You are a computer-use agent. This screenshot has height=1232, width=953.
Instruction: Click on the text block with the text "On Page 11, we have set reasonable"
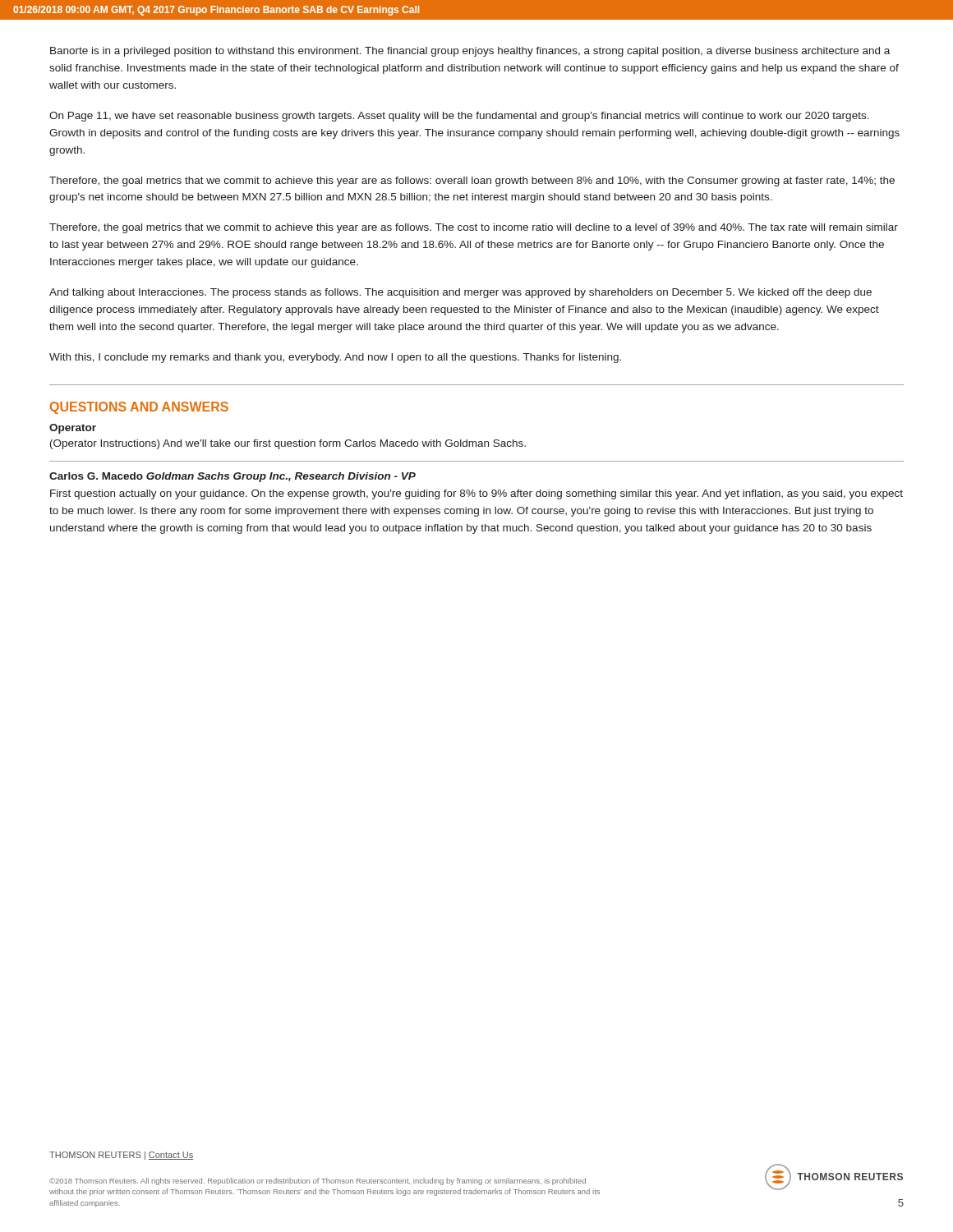click(475, 132)
